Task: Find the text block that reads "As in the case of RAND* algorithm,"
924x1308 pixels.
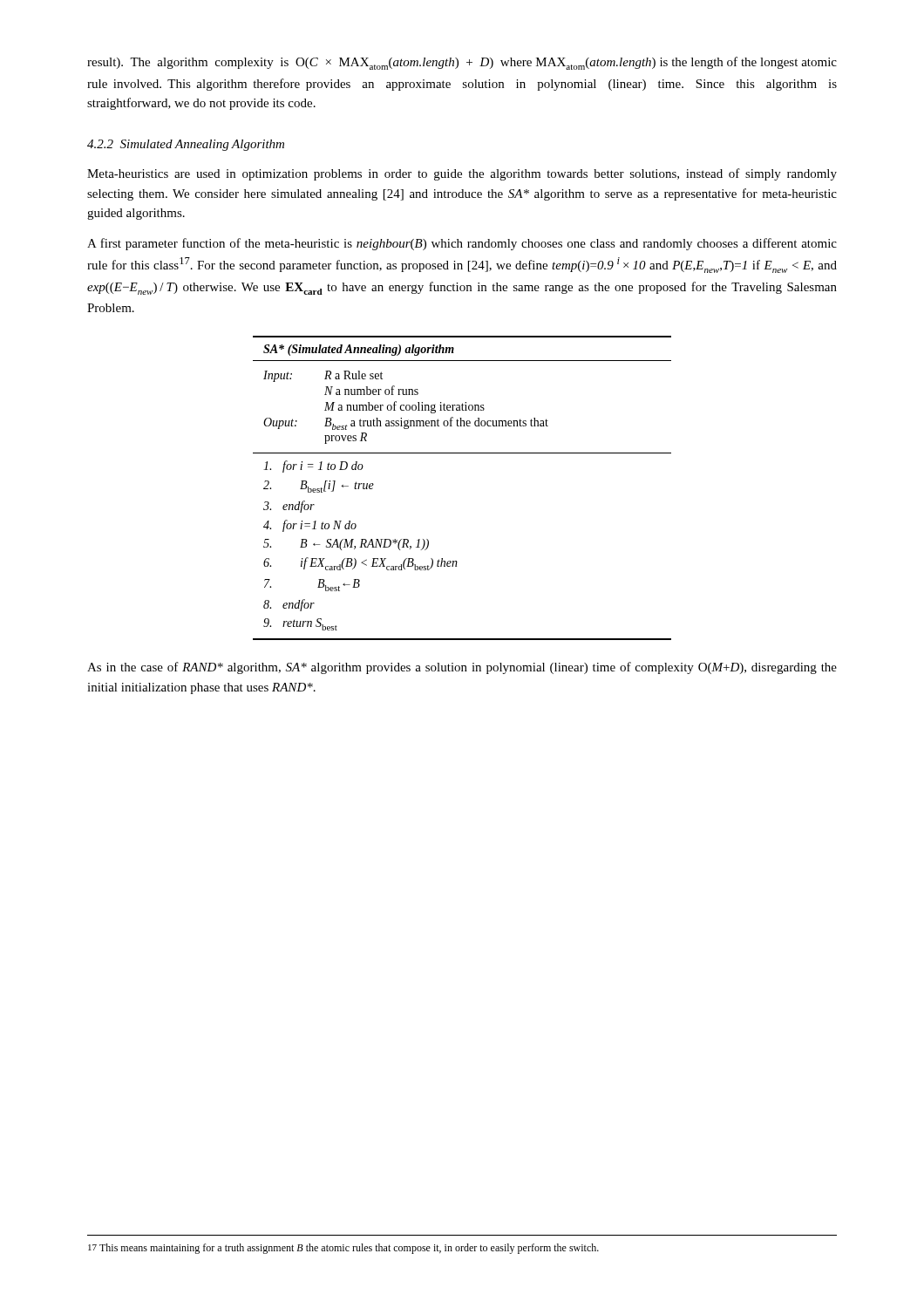Action: tap(462, 677)
